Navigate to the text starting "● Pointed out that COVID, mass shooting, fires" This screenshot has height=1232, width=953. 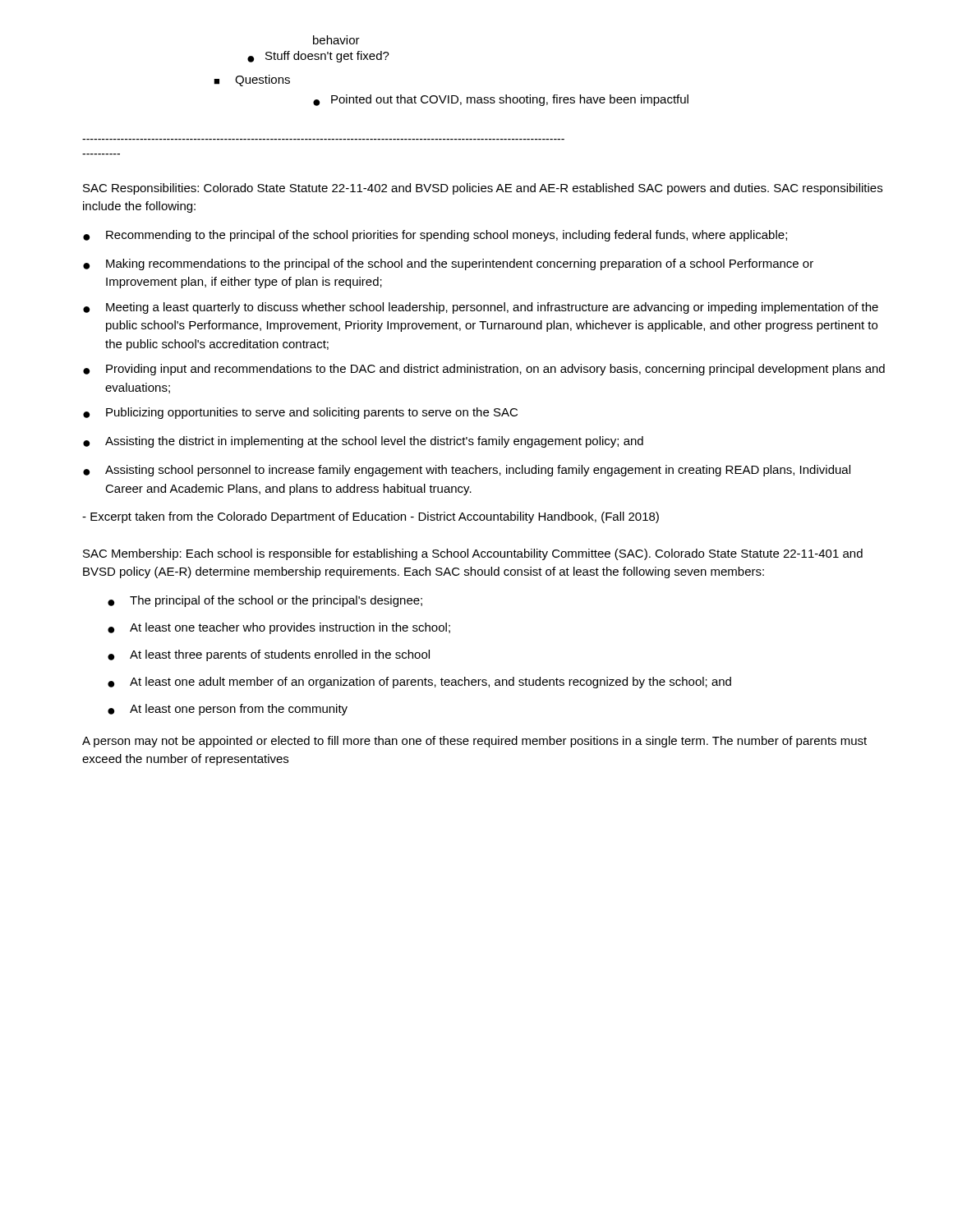pos(501,103)
